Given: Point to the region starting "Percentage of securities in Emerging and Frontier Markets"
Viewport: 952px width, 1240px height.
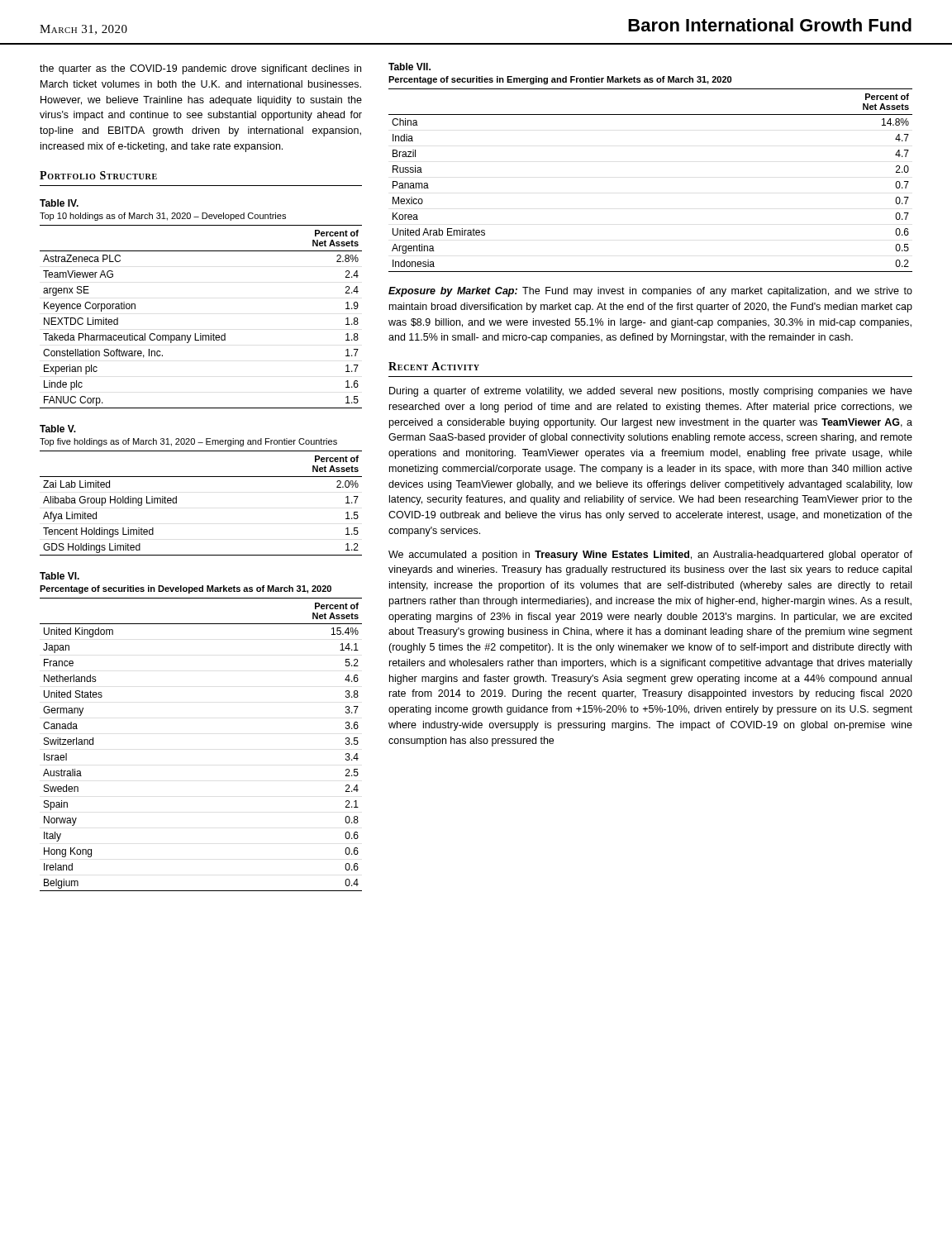Looking at the screenshot, I should pyautogui.click(x=560, y=79).
